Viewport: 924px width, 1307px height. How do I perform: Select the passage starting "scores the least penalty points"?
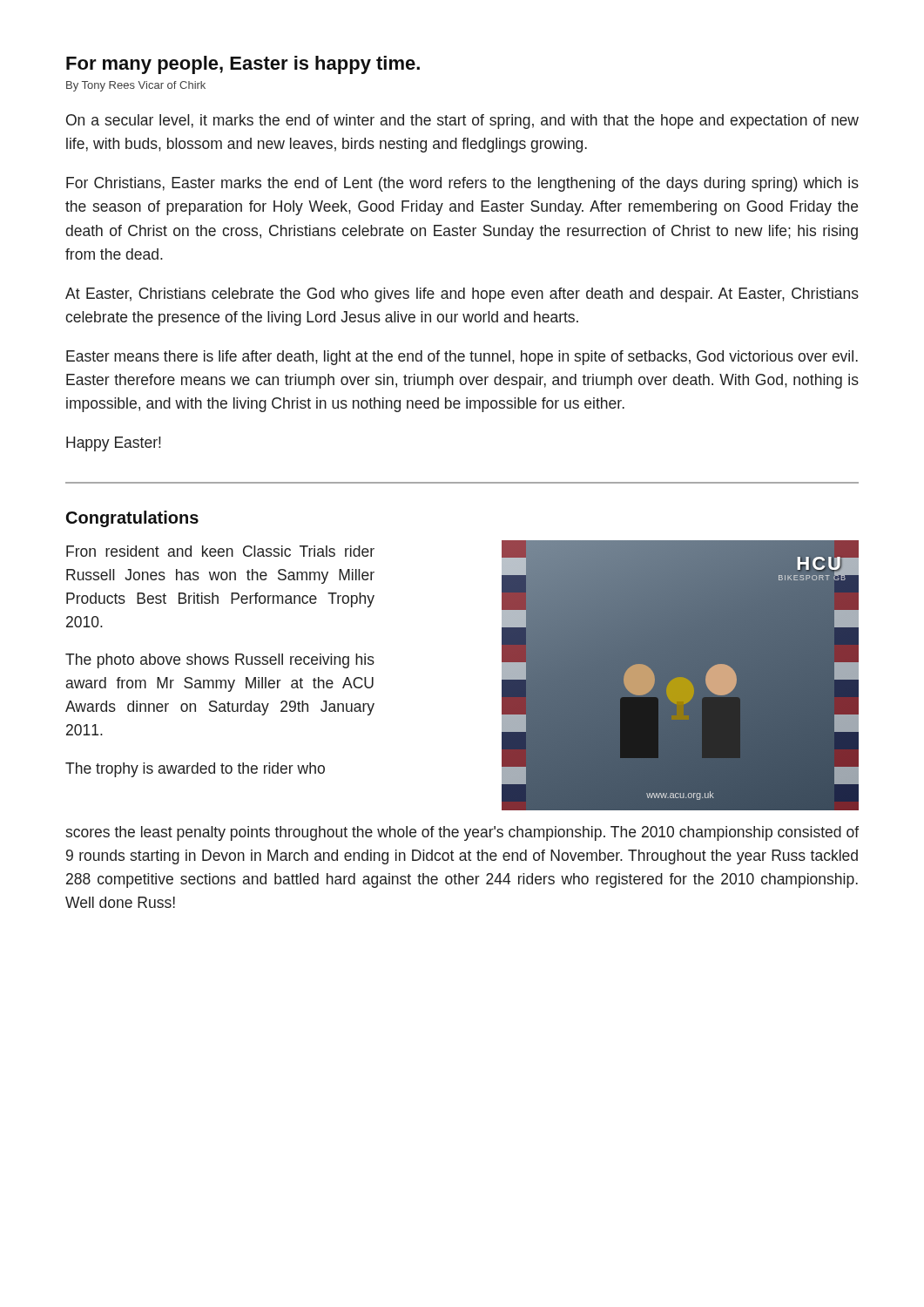[x=462, y=867]
